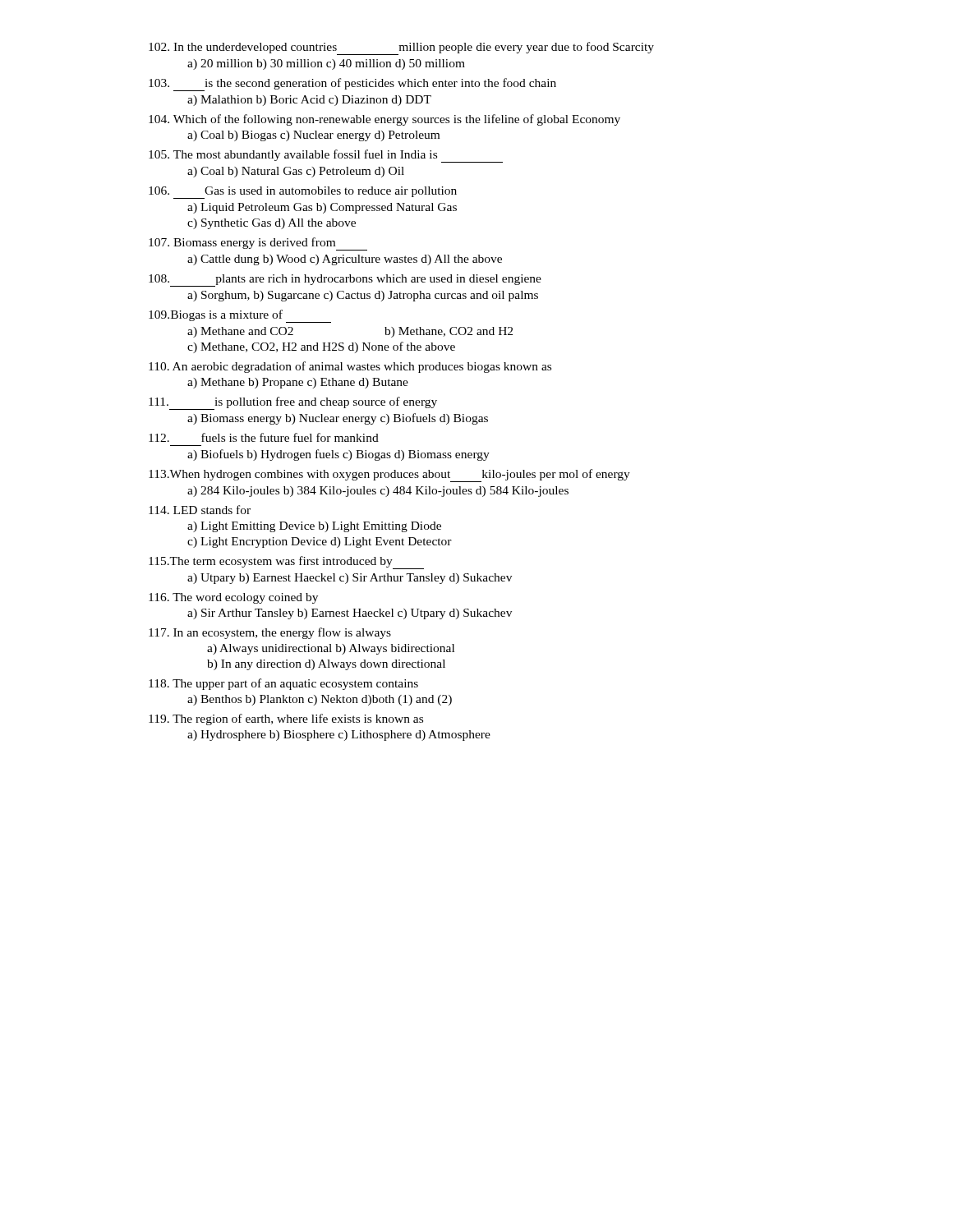
Task: Locate the list item containing "106. Gas is used in automobiles to reduce"
Action: 303,193
